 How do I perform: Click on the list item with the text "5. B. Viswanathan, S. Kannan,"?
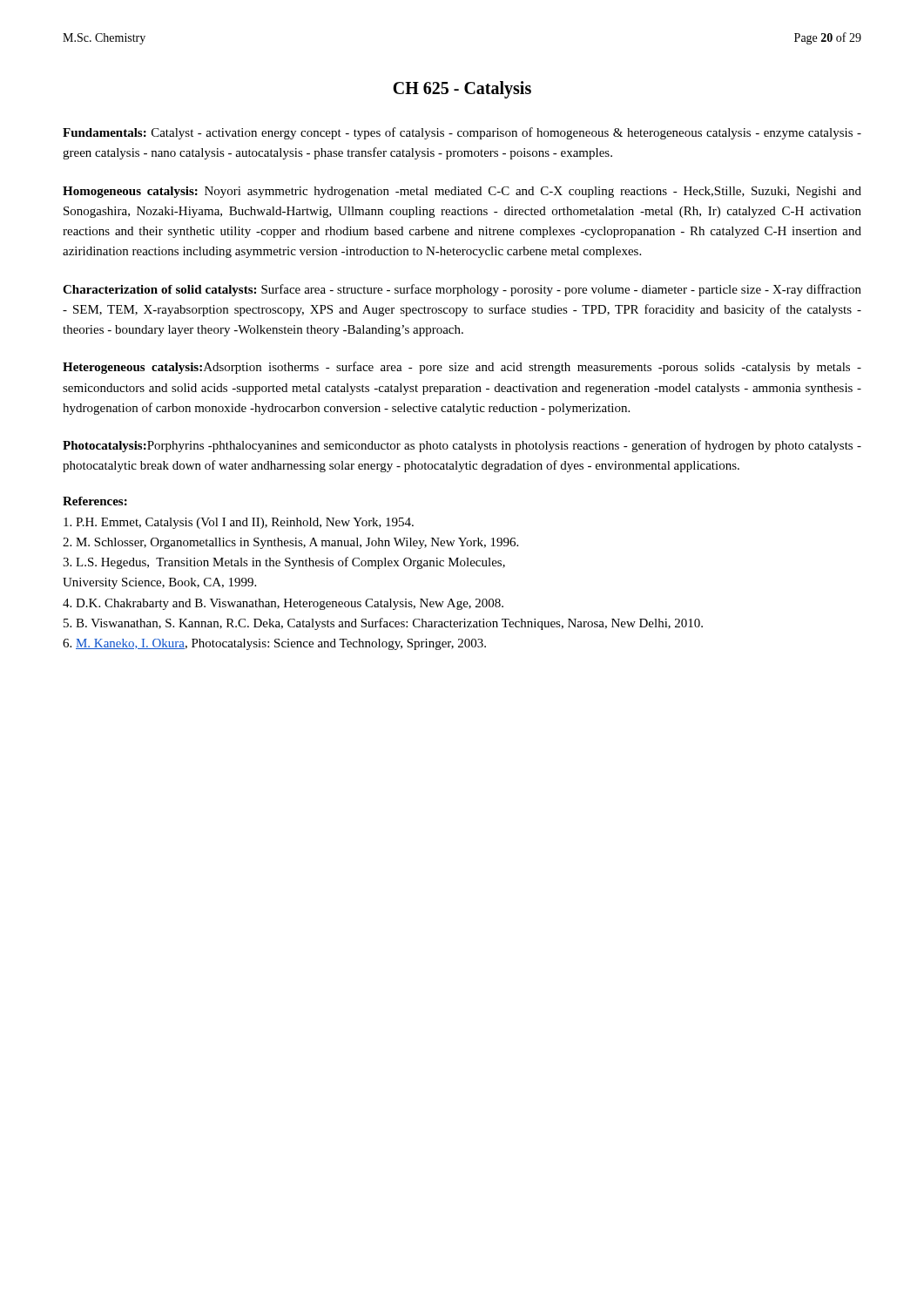(x=383, y=623)
